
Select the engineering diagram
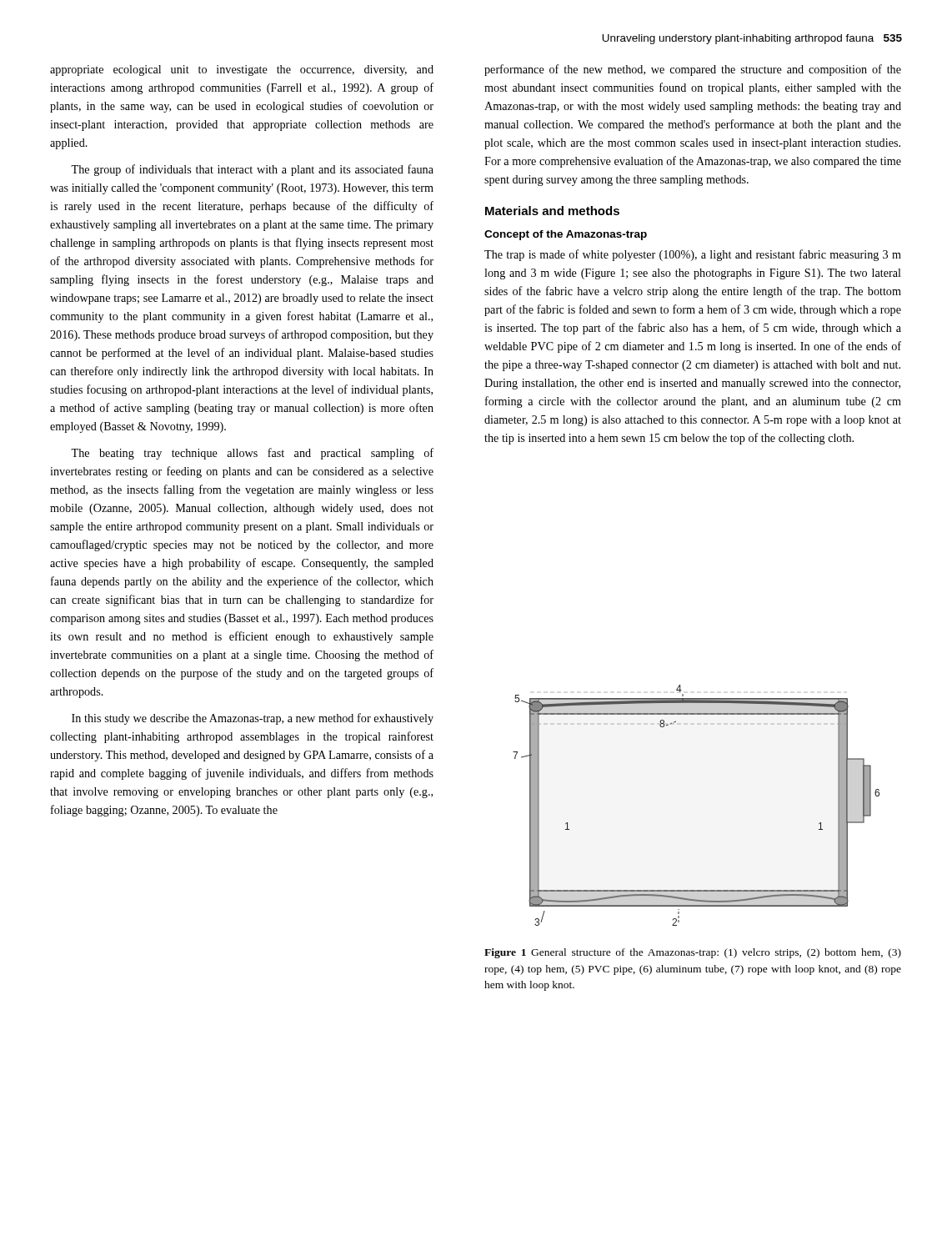pyautogui.click(x=693, y=806)
